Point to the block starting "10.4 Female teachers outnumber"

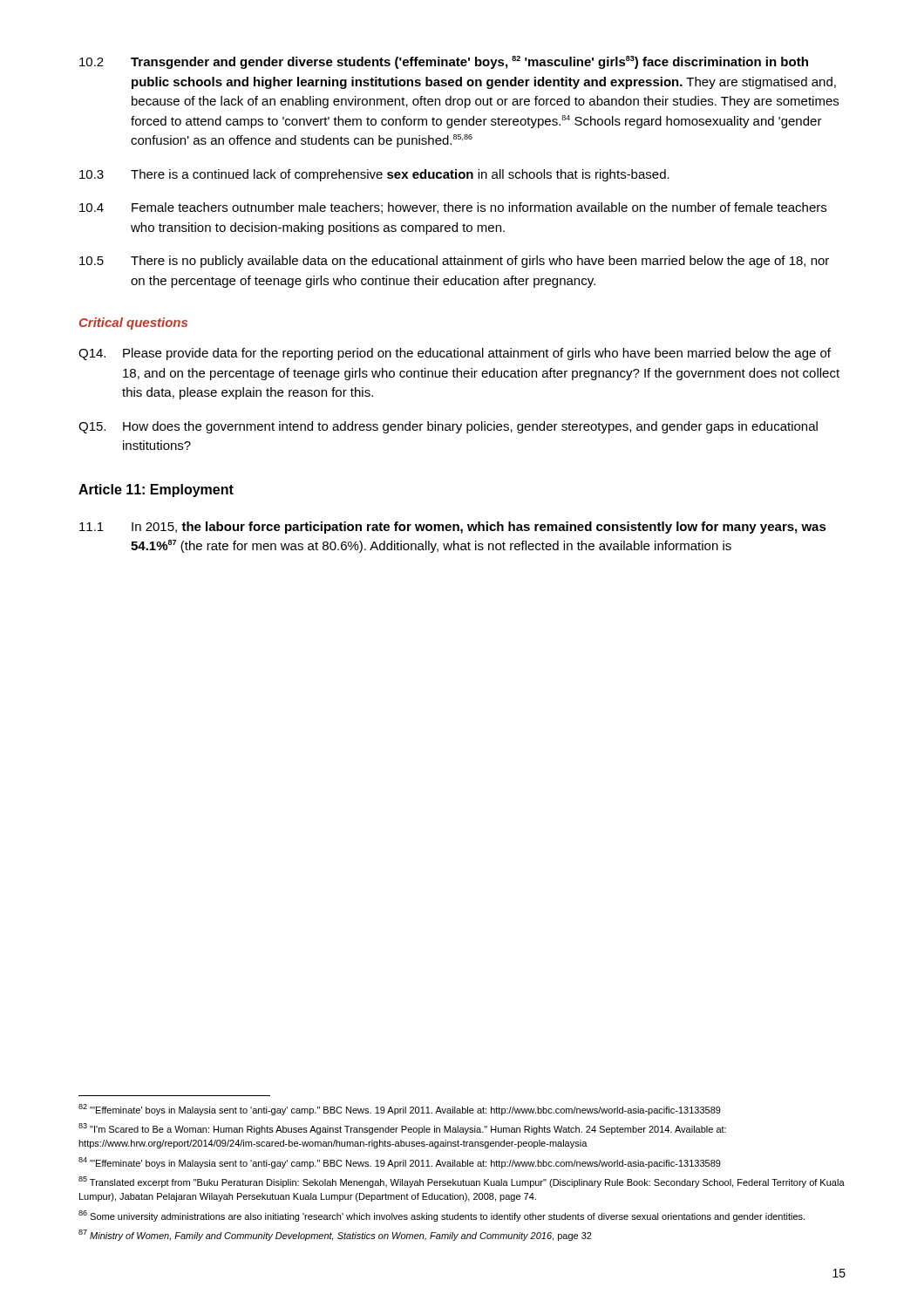click(462, 218)
